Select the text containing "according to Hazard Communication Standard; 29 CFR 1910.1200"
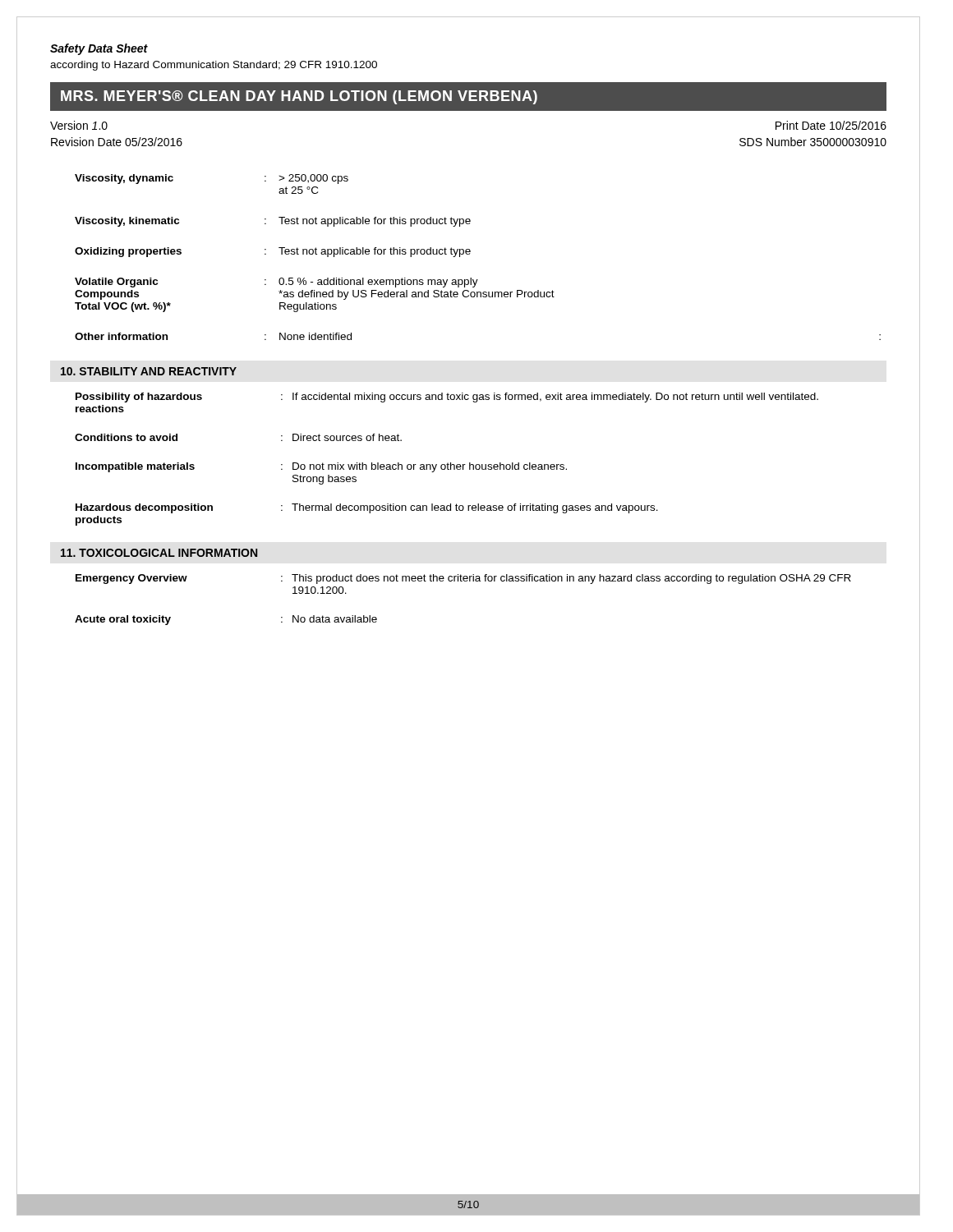This screenshot has width=953, height=1232. (214, 64)
